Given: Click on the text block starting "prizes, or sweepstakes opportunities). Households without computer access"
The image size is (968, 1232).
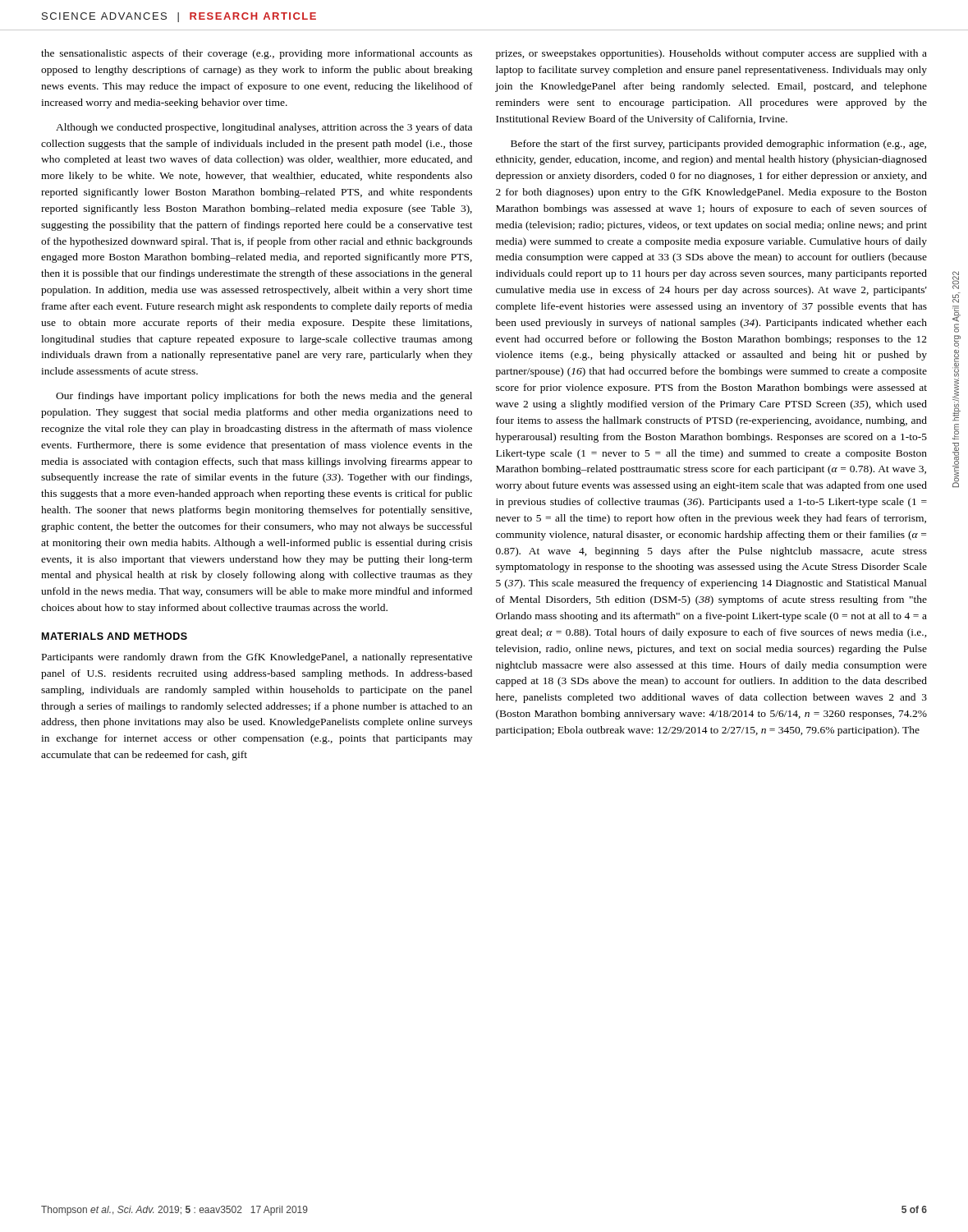Looking at the screenshot, I should [x=711, y=86].
